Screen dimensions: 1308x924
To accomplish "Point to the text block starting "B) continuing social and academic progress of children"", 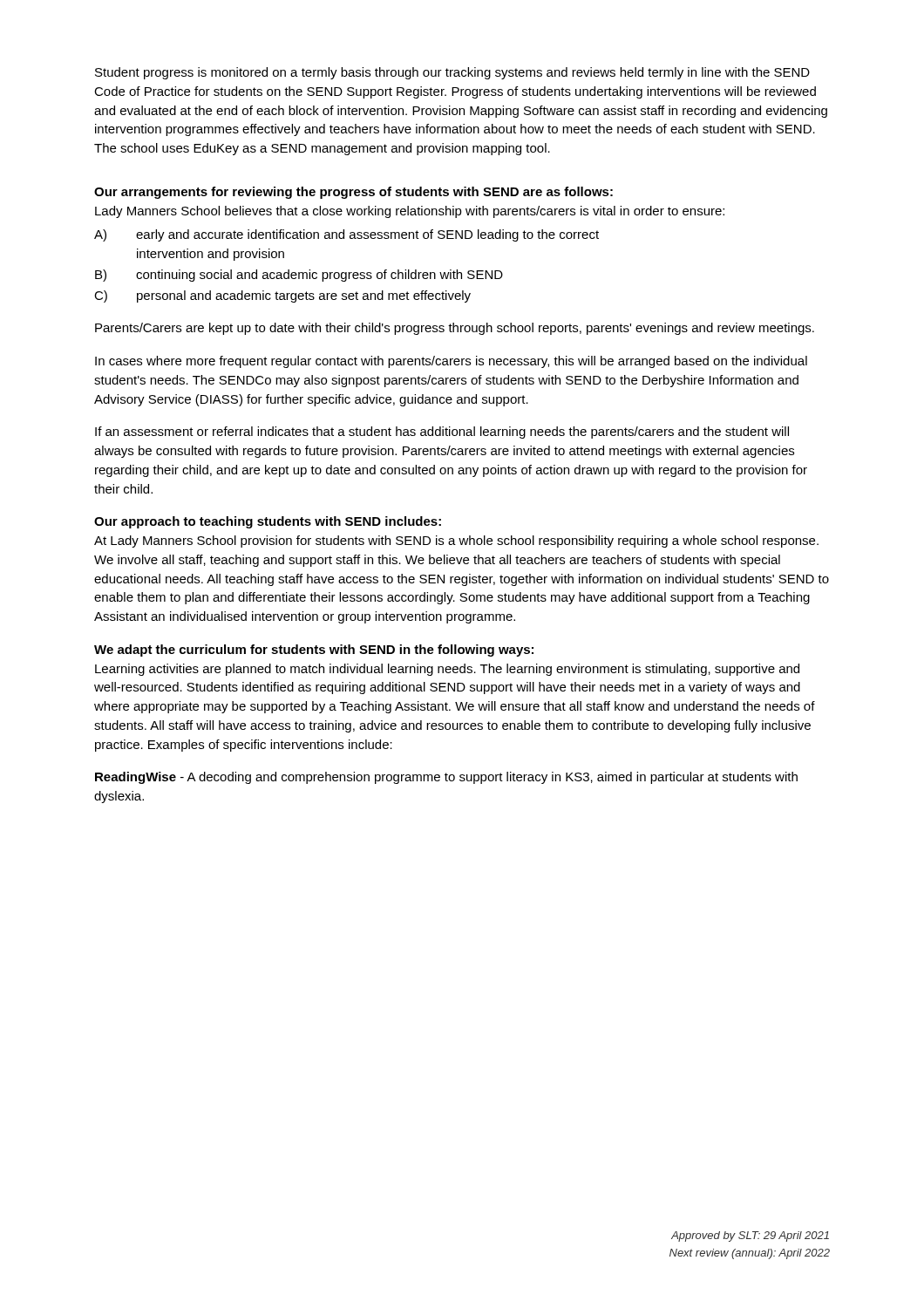I will pos(462,274).
